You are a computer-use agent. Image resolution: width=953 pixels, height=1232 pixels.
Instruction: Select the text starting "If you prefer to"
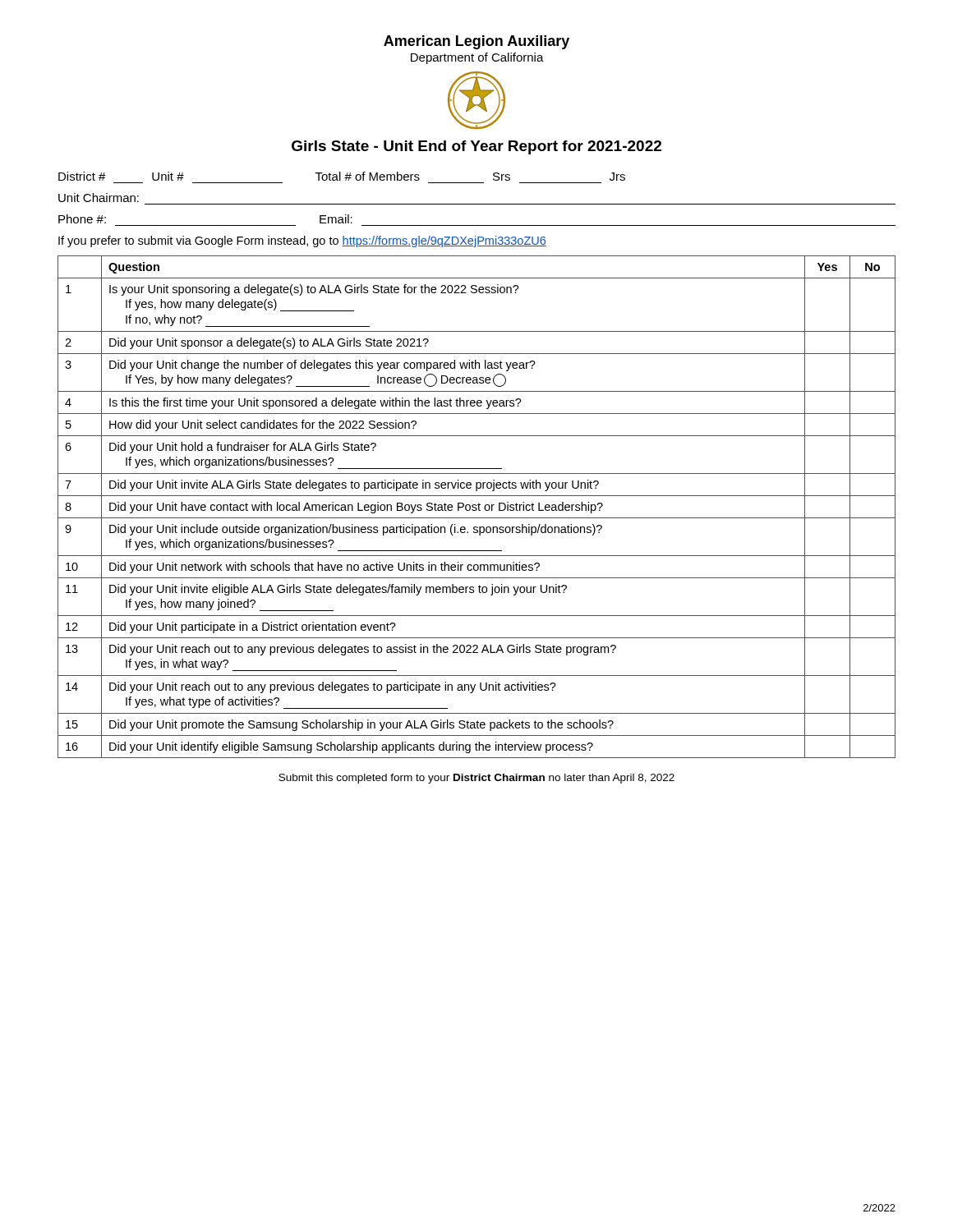(x=302, y=241)
